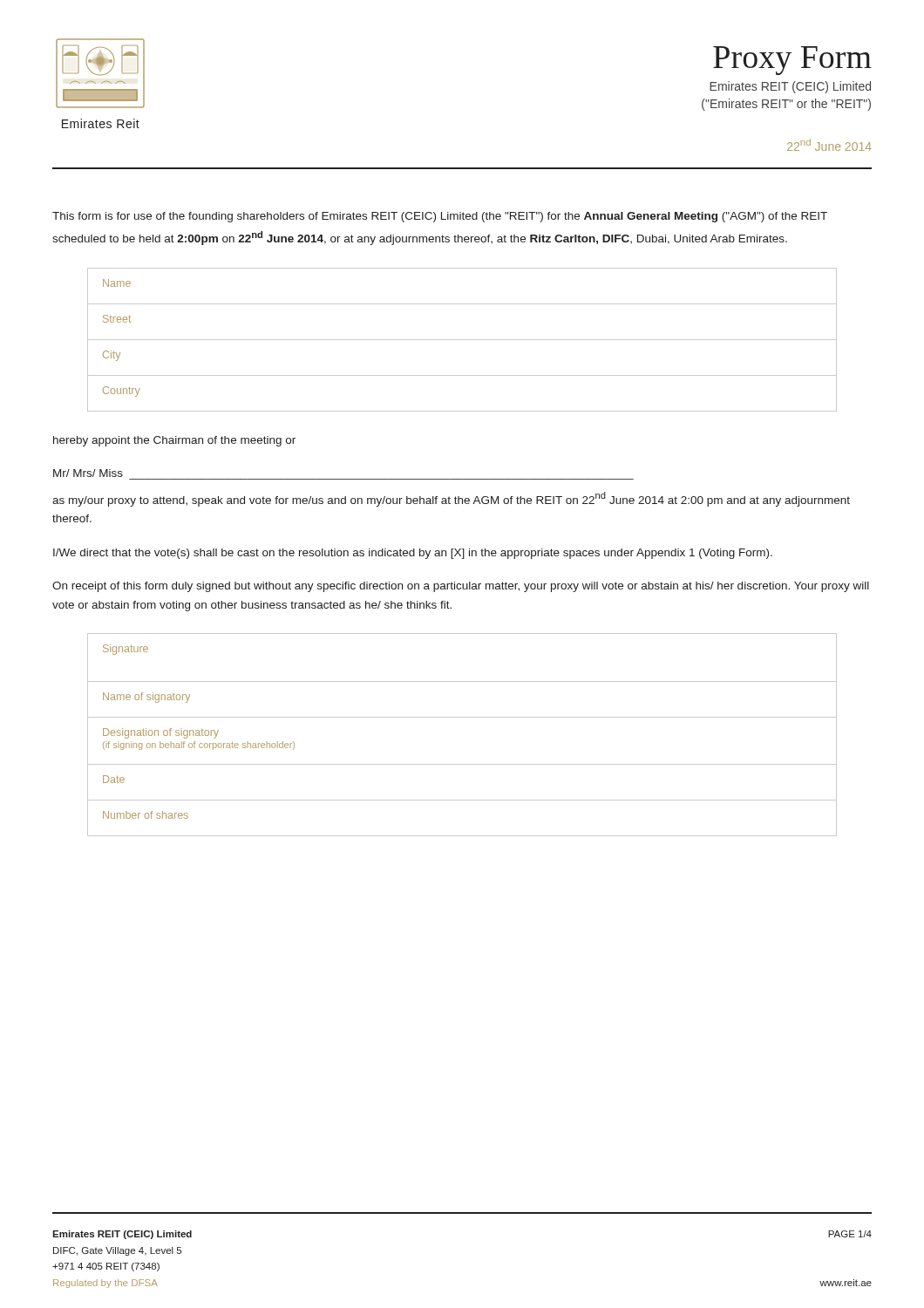Click on the element starting "as my/our proxy to attend, speak and vote"

[451, 508]
